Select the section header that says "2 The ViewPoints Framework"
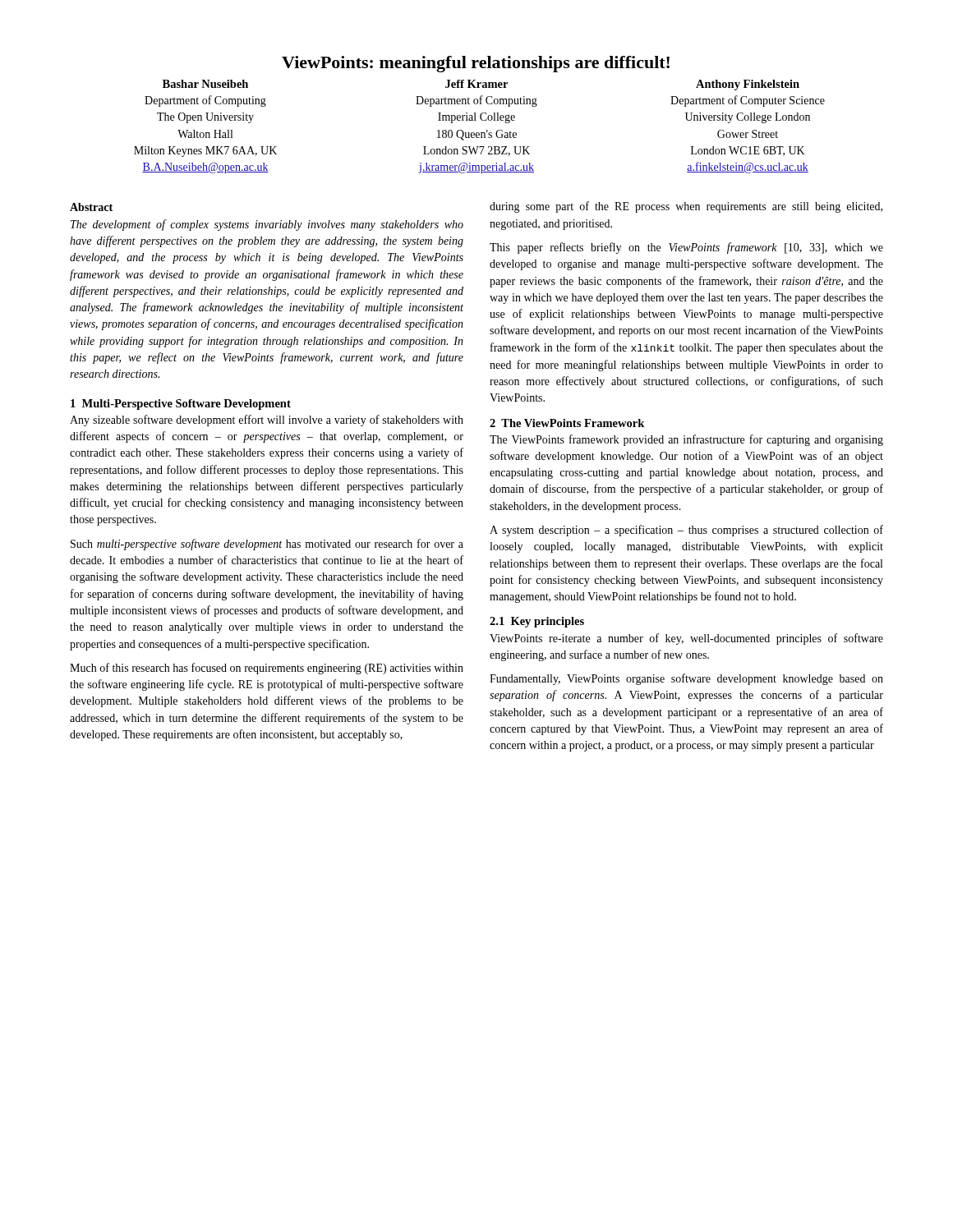953x1232 pixels. 567,423
